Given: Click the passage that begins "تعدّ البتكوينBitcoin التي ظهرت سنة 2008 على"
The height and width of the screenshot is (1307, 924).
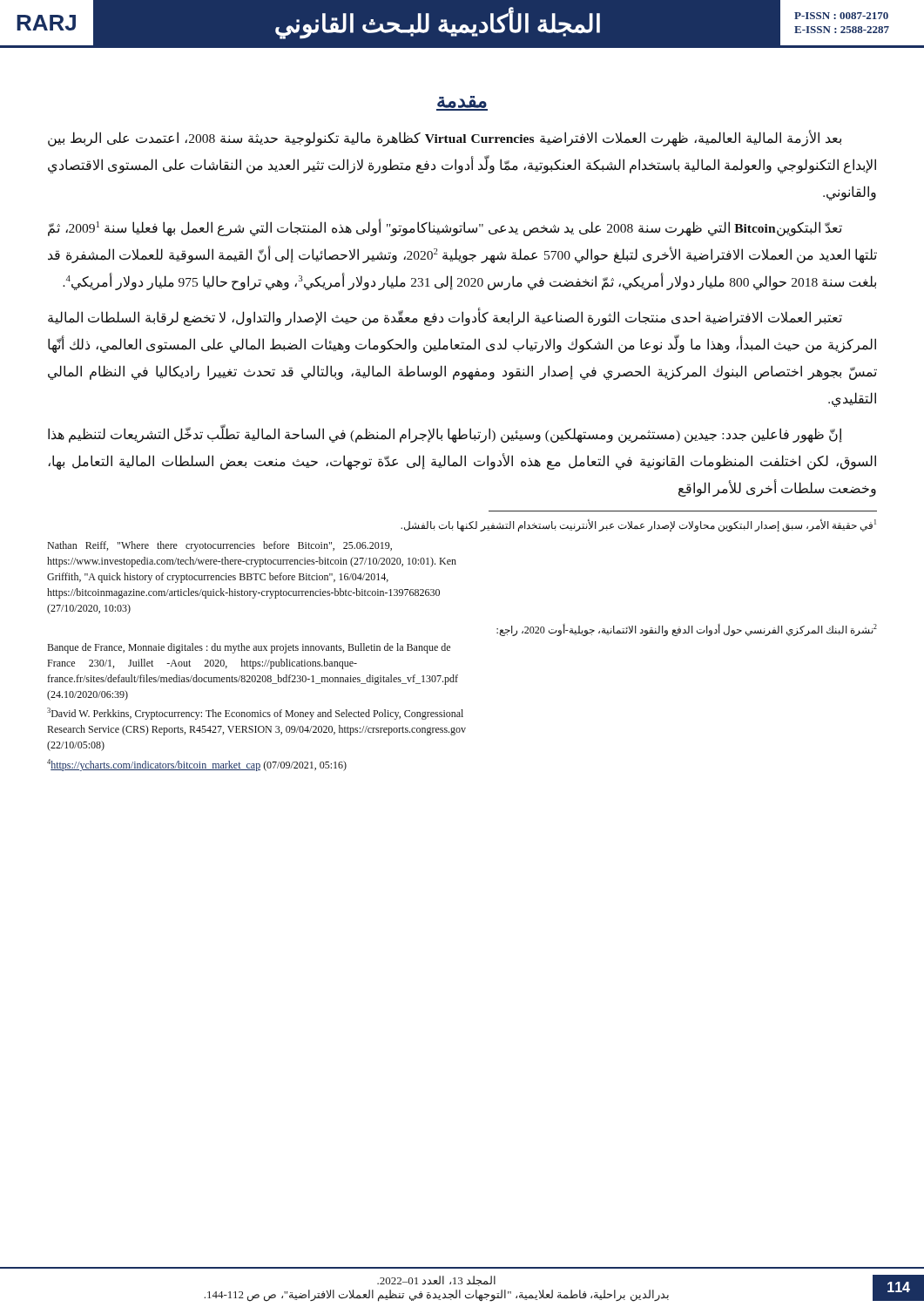Looking at the screenshot, I should click(462, 255).
